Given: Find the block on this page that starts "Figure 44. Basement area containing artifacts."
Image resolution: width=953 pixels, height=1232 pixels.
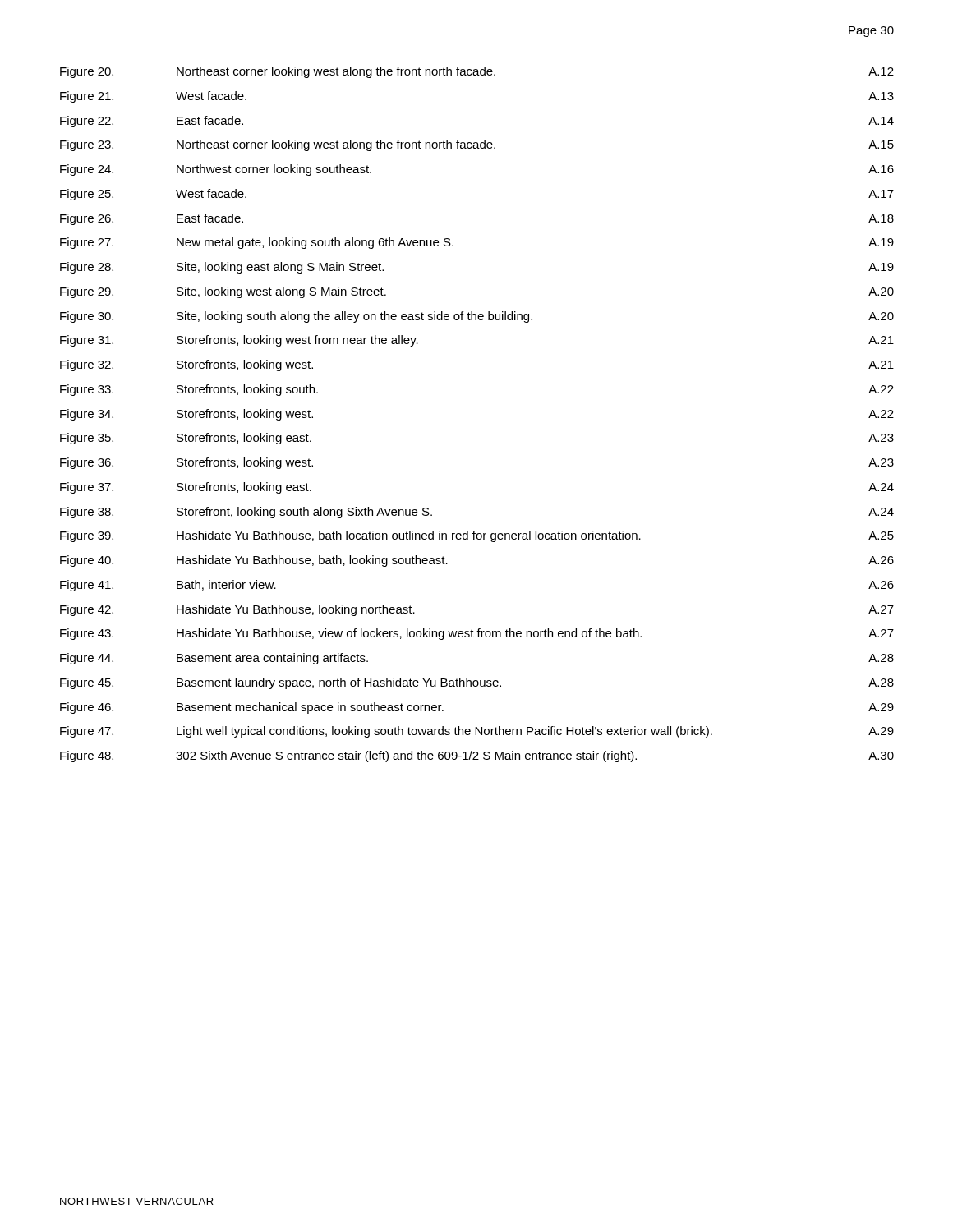Looking at the screenshot, I should [85, 658].
